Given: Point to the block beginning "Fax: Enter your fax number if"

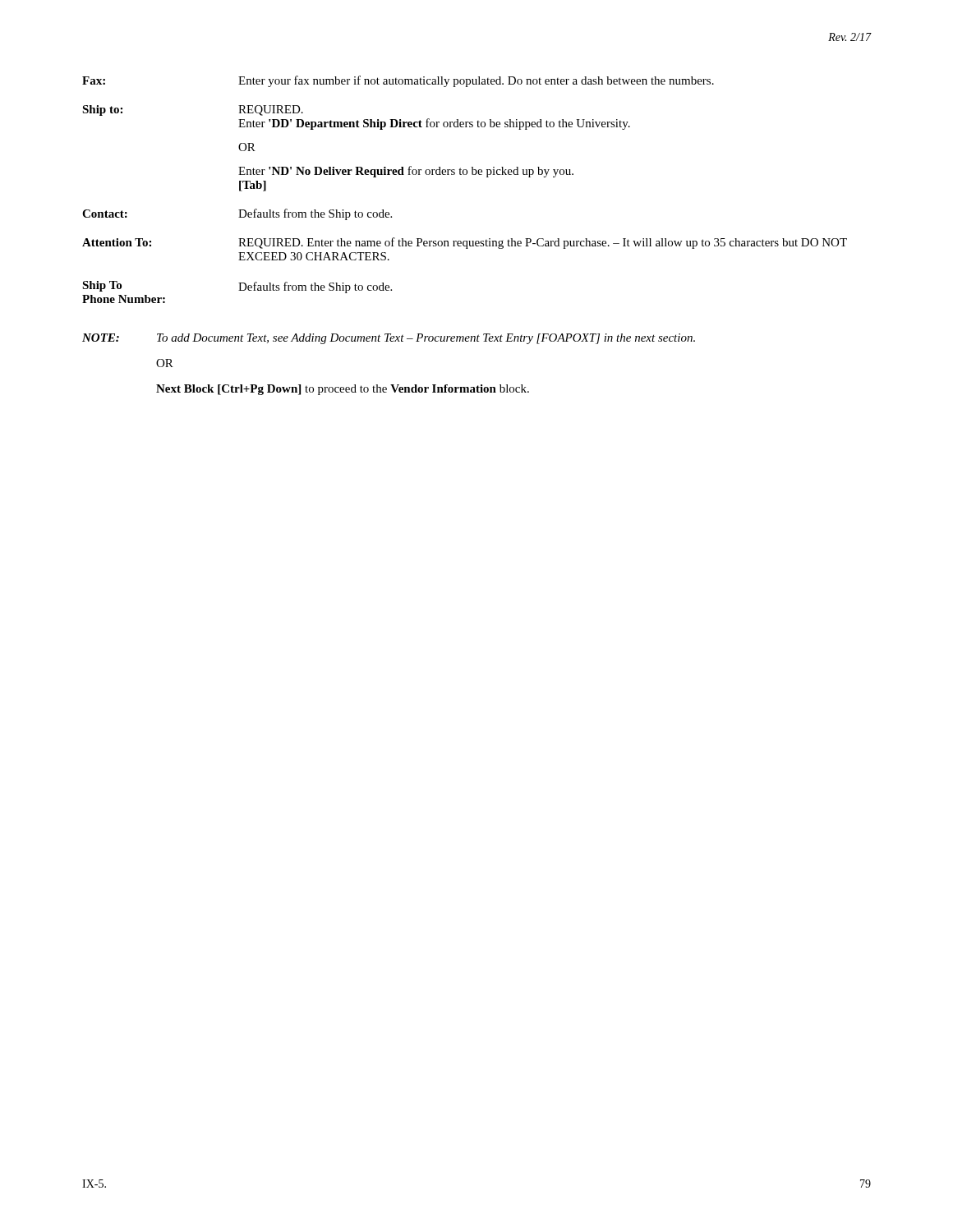Looking at the screenshot, I should [x=476, y=81].
